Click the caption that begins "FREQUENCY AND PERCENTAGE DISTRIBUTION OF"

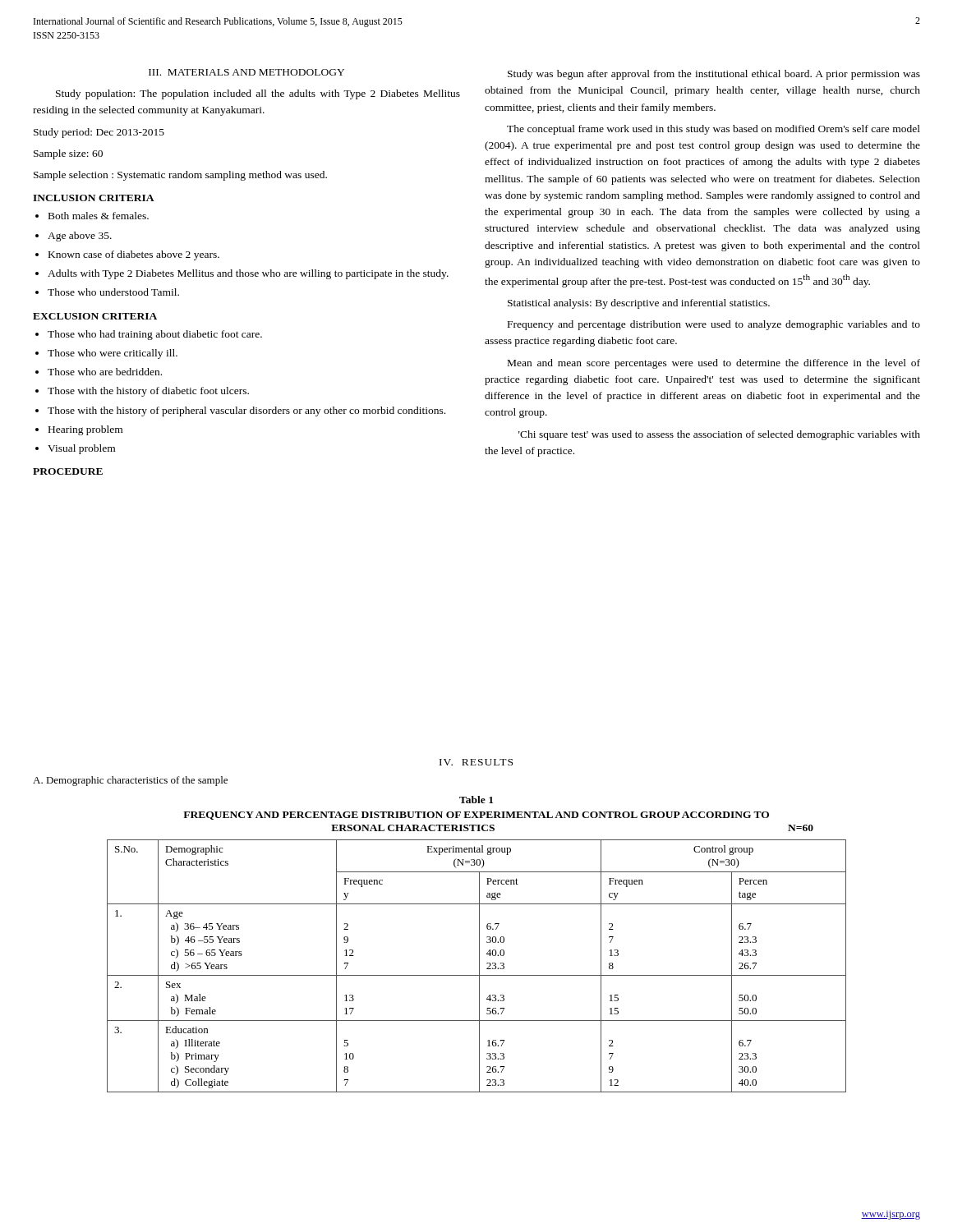click(x=552, y=821)
